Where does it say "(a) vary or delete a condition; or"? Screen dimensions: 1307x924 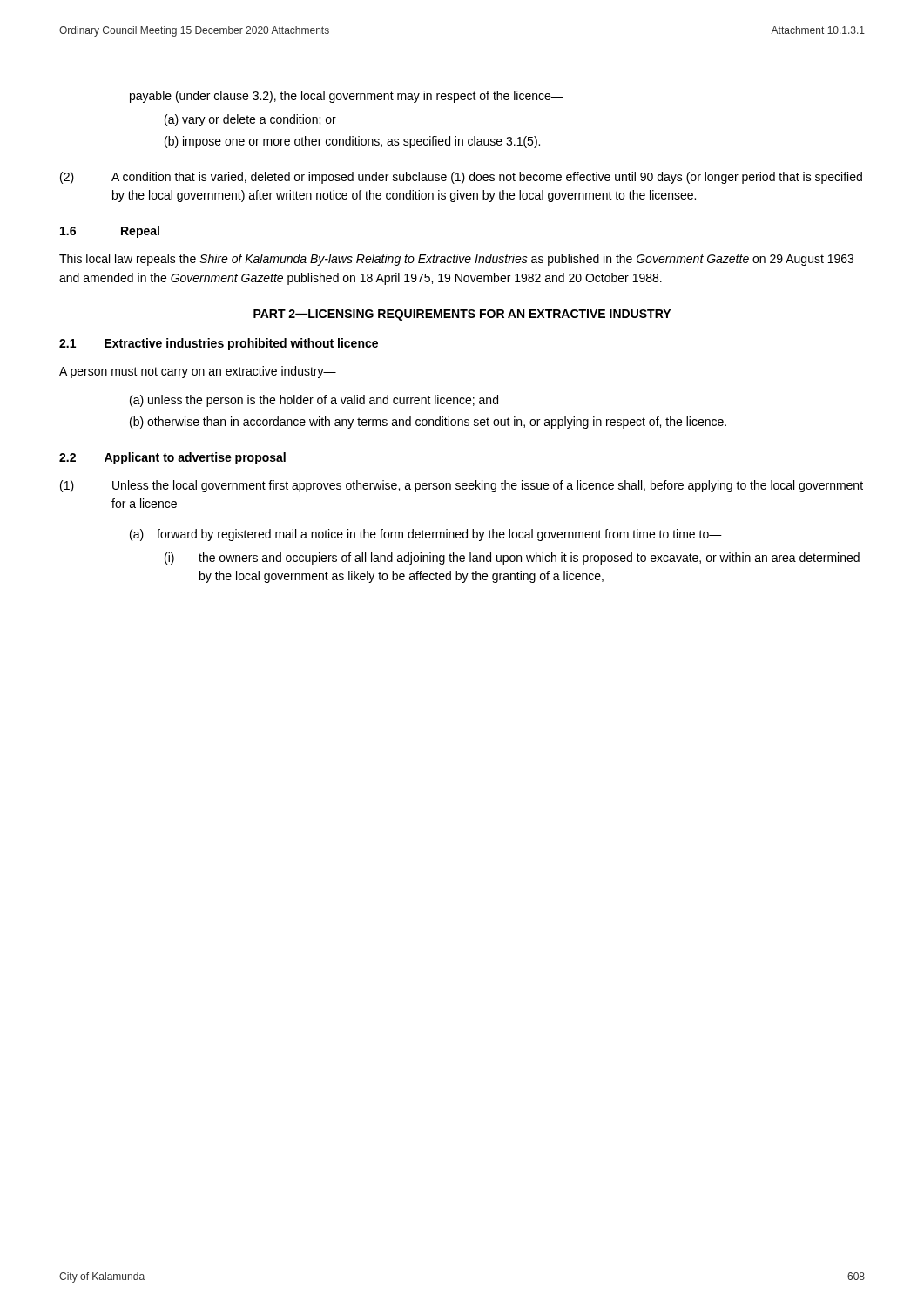point(250,119)
